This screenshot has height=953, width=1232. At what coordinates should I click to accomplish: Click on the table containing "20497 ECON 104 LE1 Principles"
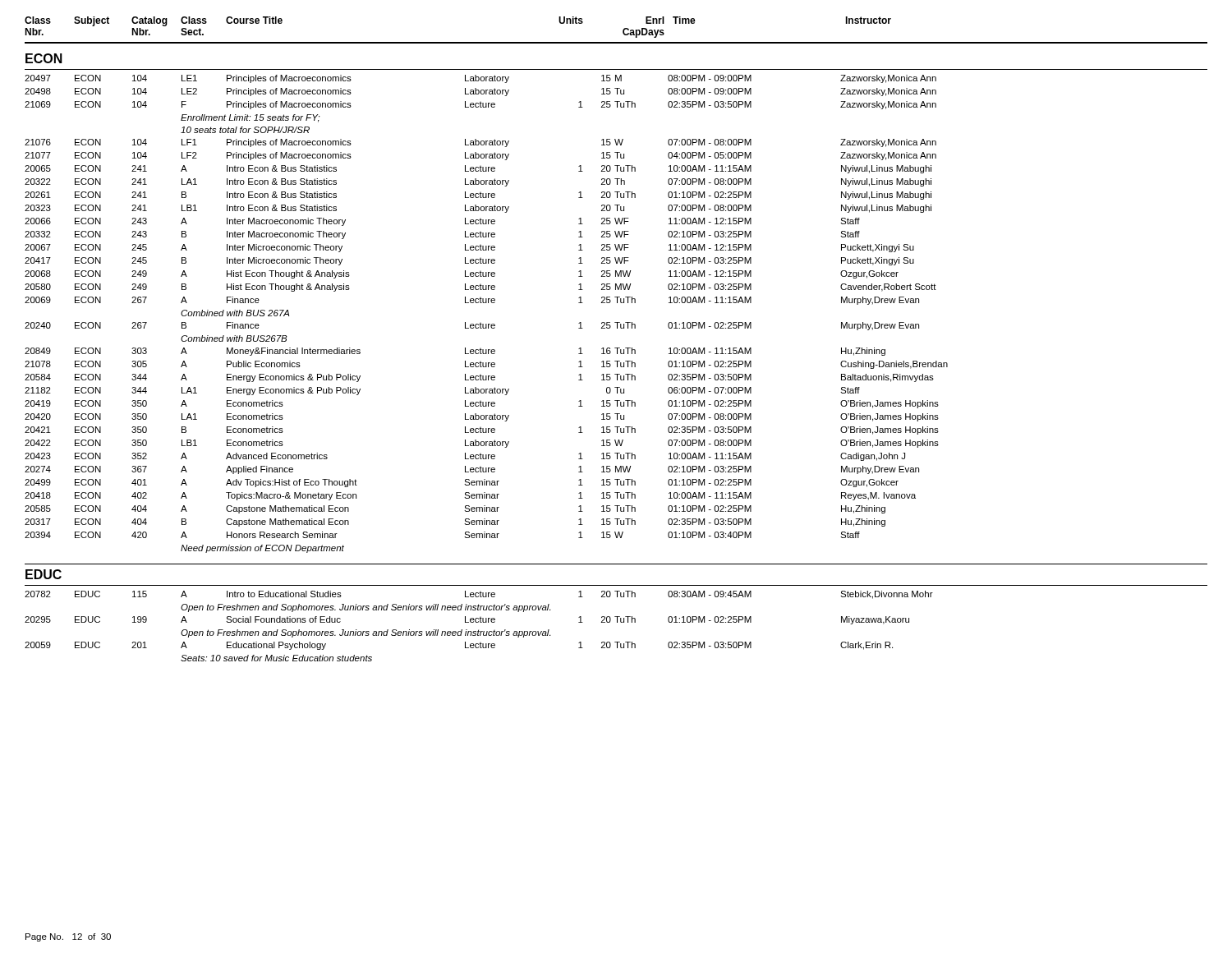(x=616, y=314)
